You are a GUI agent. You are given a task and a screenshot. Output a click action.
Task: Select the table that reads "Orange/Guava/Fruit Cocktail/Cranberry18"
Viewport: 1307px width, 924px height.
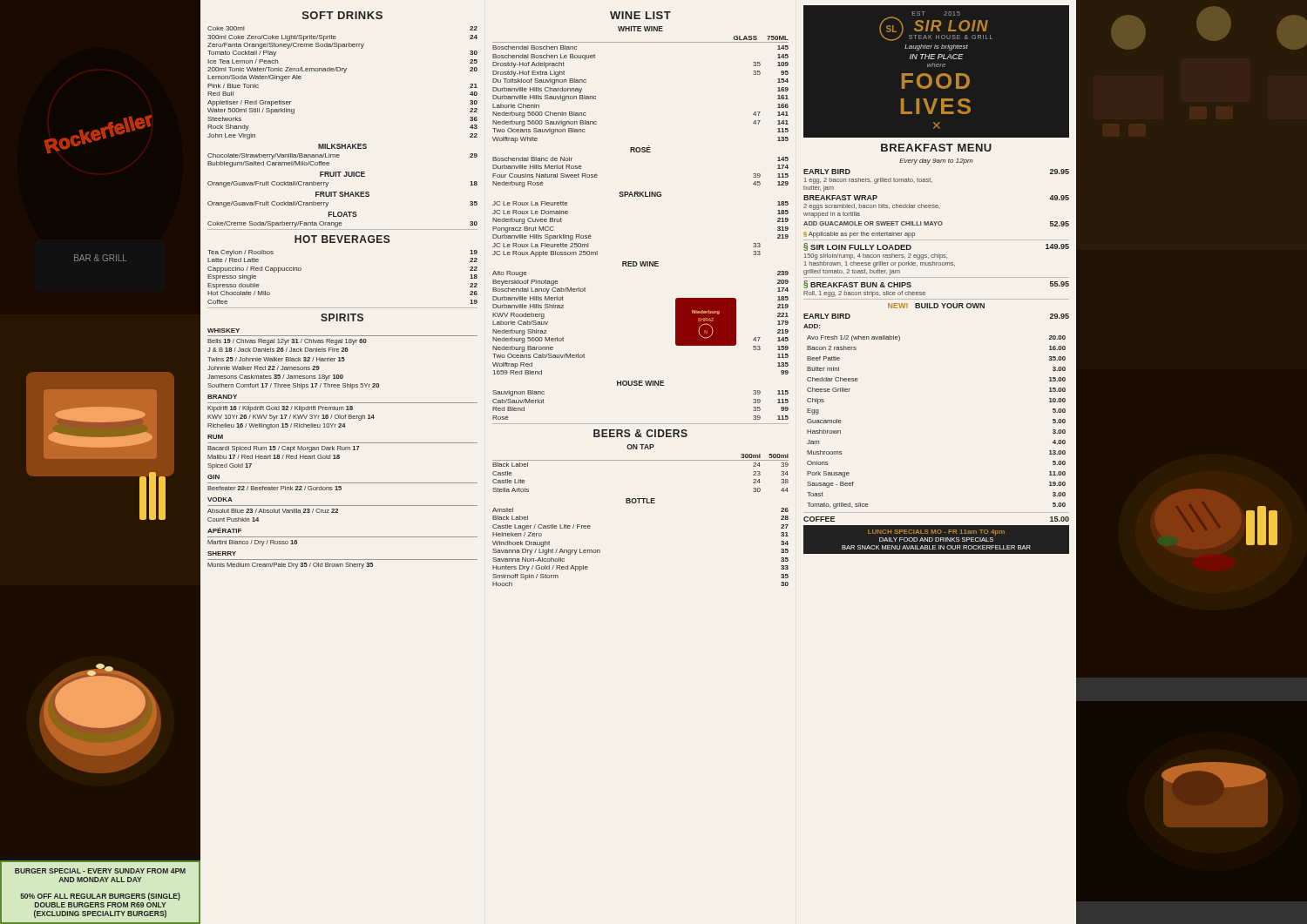tap(342, 183)
